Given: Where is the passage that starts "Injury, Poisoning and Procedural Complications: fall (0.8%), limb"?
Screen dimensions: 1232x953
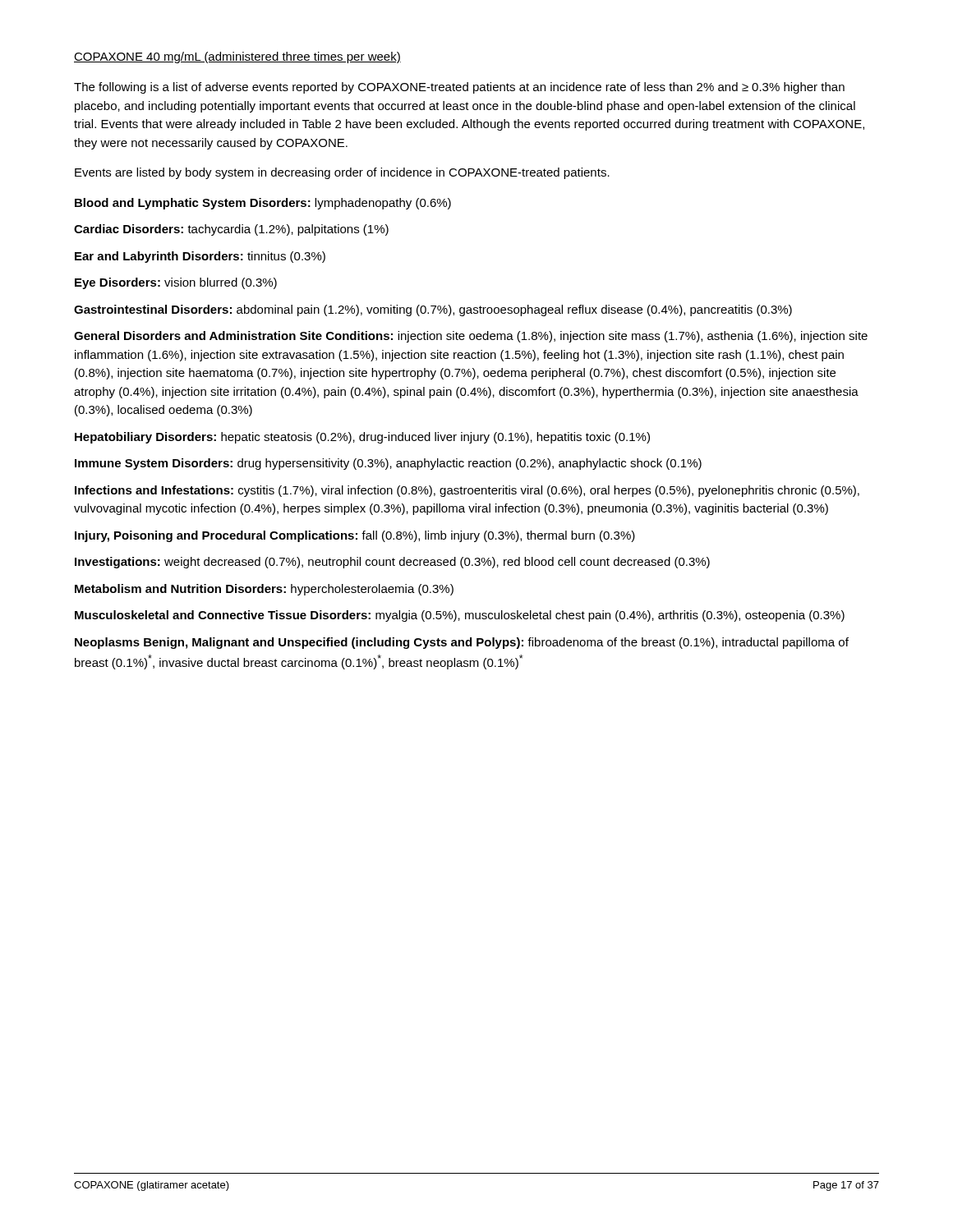Looking at the screenshot, I should [355, 535].
